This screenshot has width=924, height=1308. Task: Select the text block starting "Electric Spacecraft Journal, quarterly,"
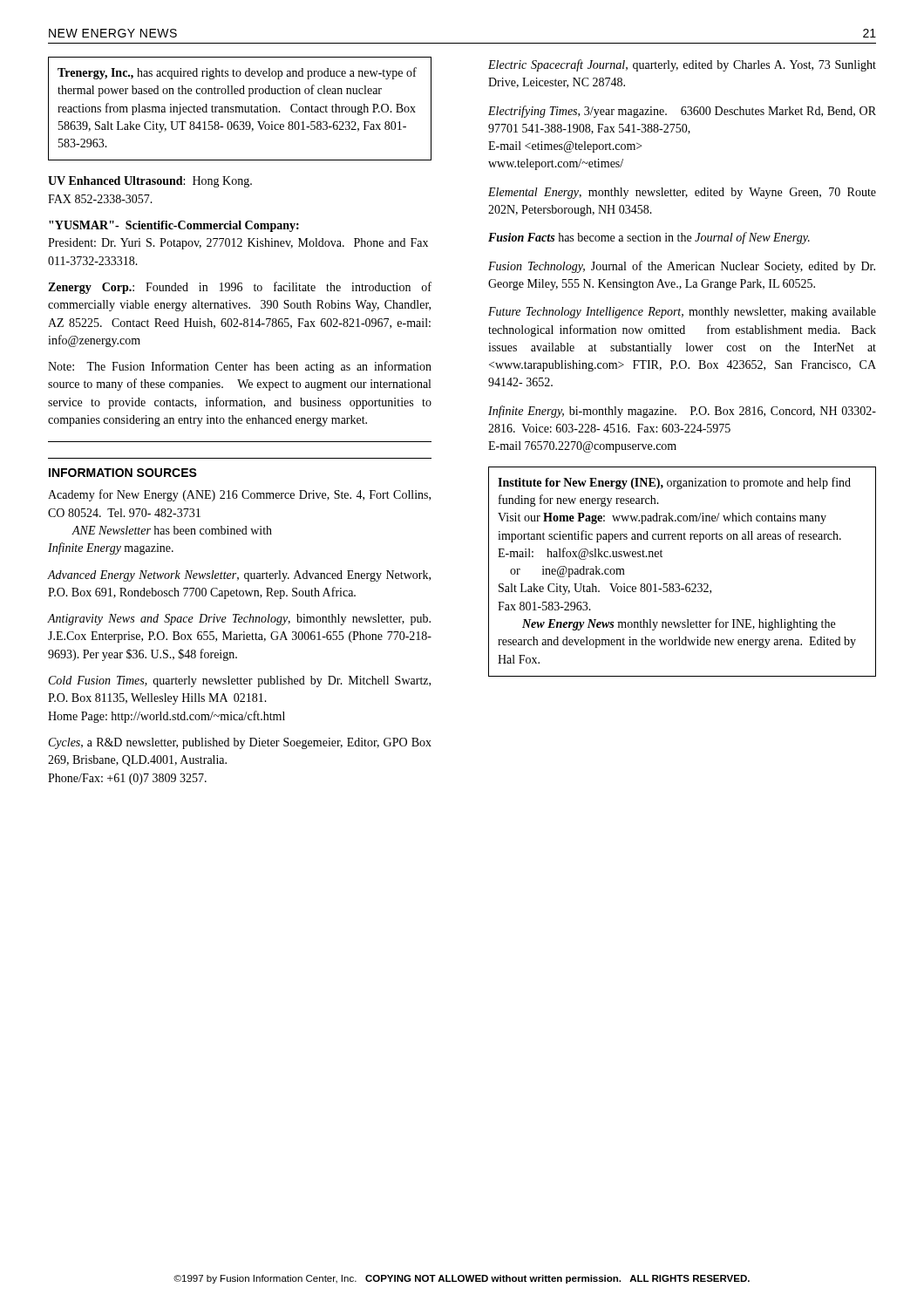tap(682, 74)
